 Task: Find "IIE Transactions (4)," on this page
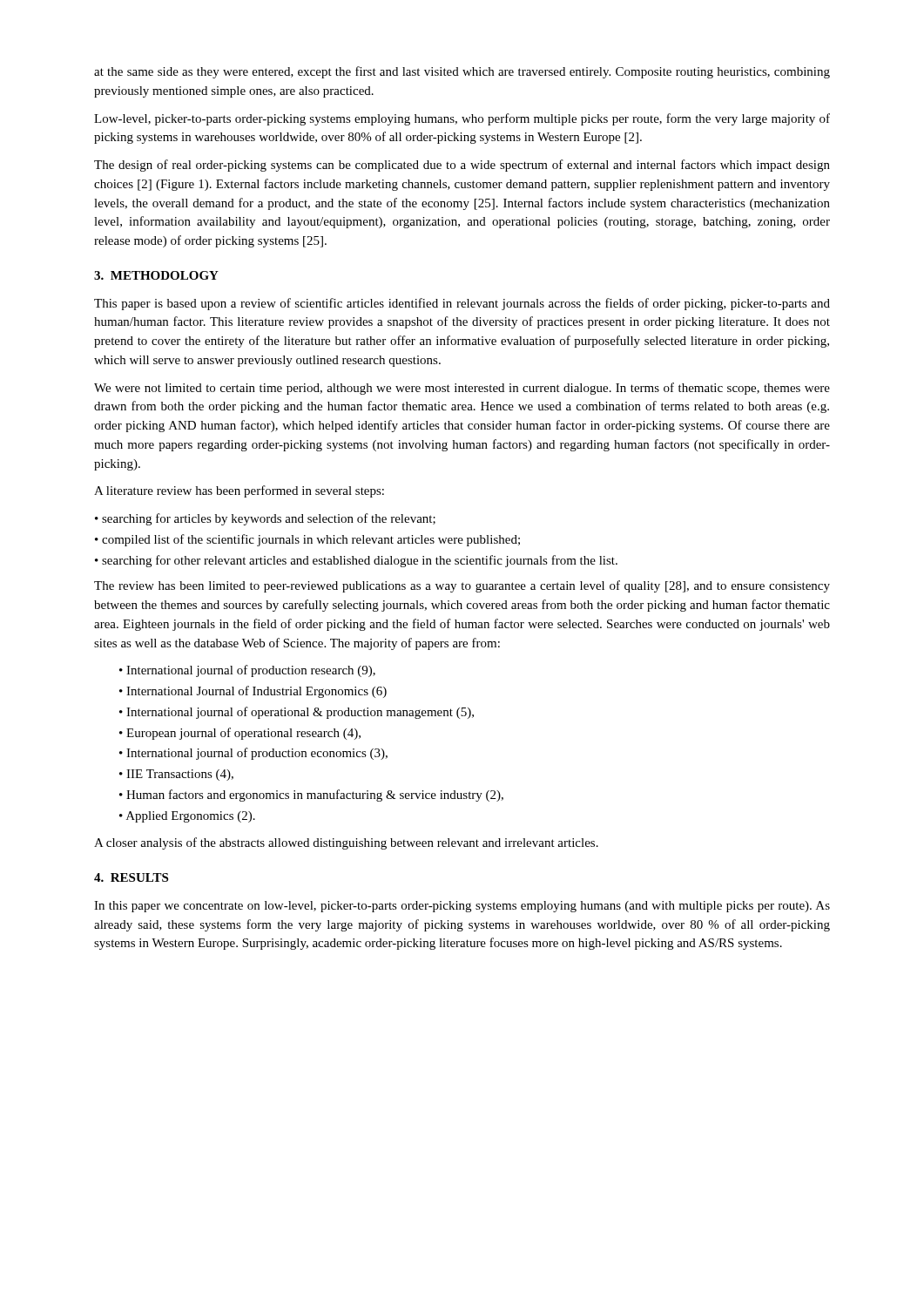(180, 774)
